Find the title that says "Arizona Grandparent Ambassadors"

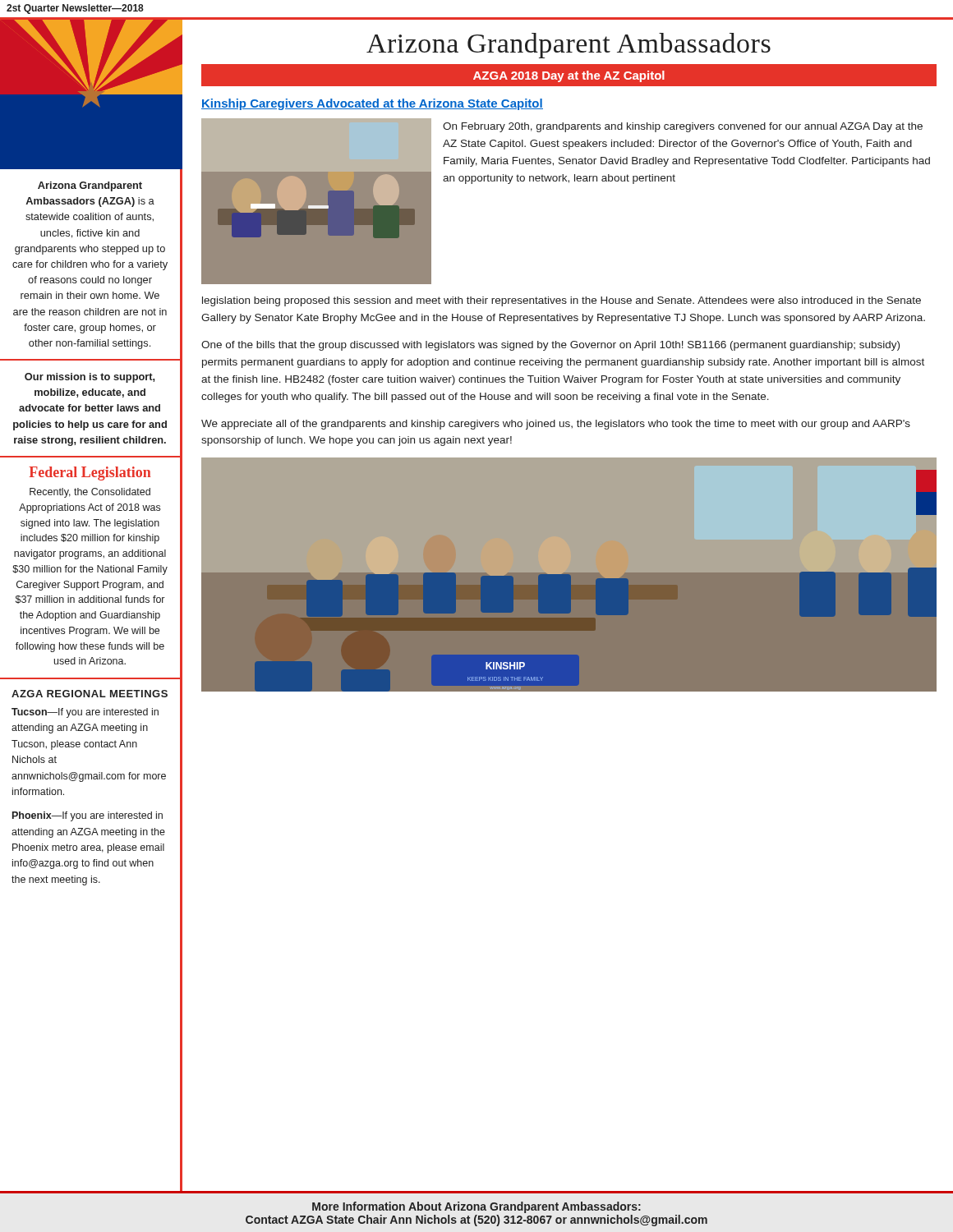(x=569, y=43)
